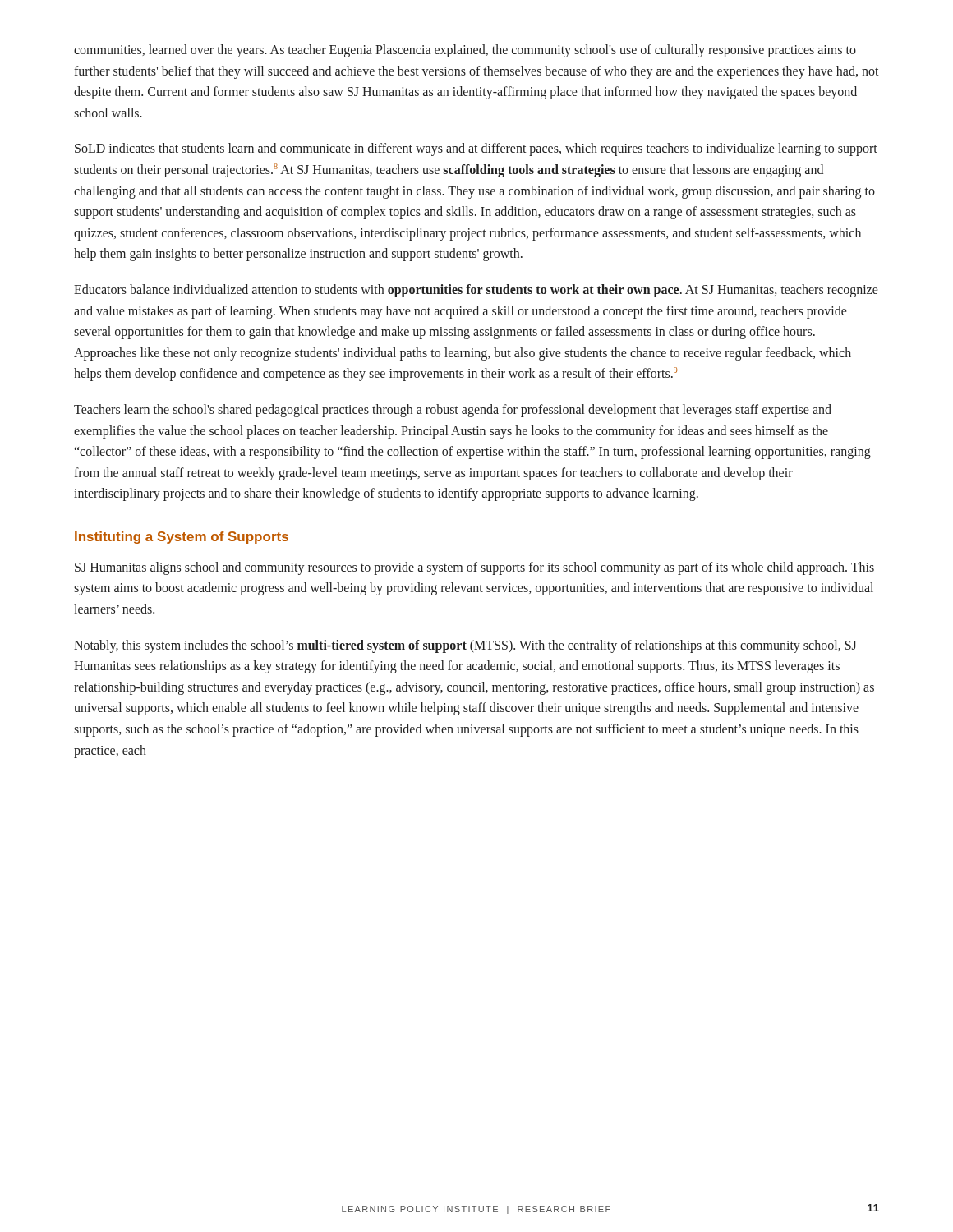Click the passage that begins "communities, learned over the years. As"
Viewport: 953px width, 1232px height.
coord(476,81)
